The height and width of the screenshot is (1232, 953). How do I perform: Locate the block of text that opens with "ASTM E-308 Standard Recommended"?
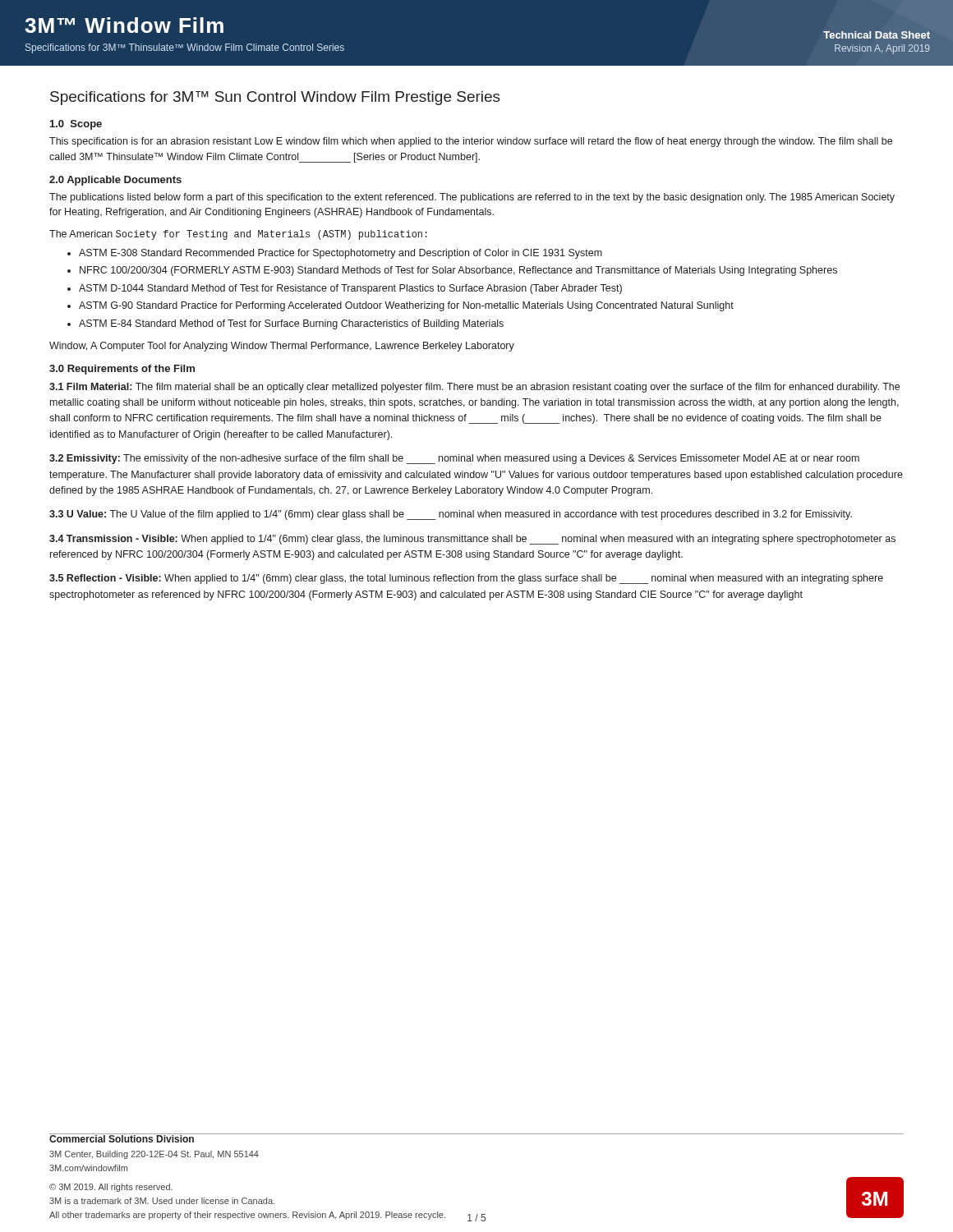tap(341, 253)
